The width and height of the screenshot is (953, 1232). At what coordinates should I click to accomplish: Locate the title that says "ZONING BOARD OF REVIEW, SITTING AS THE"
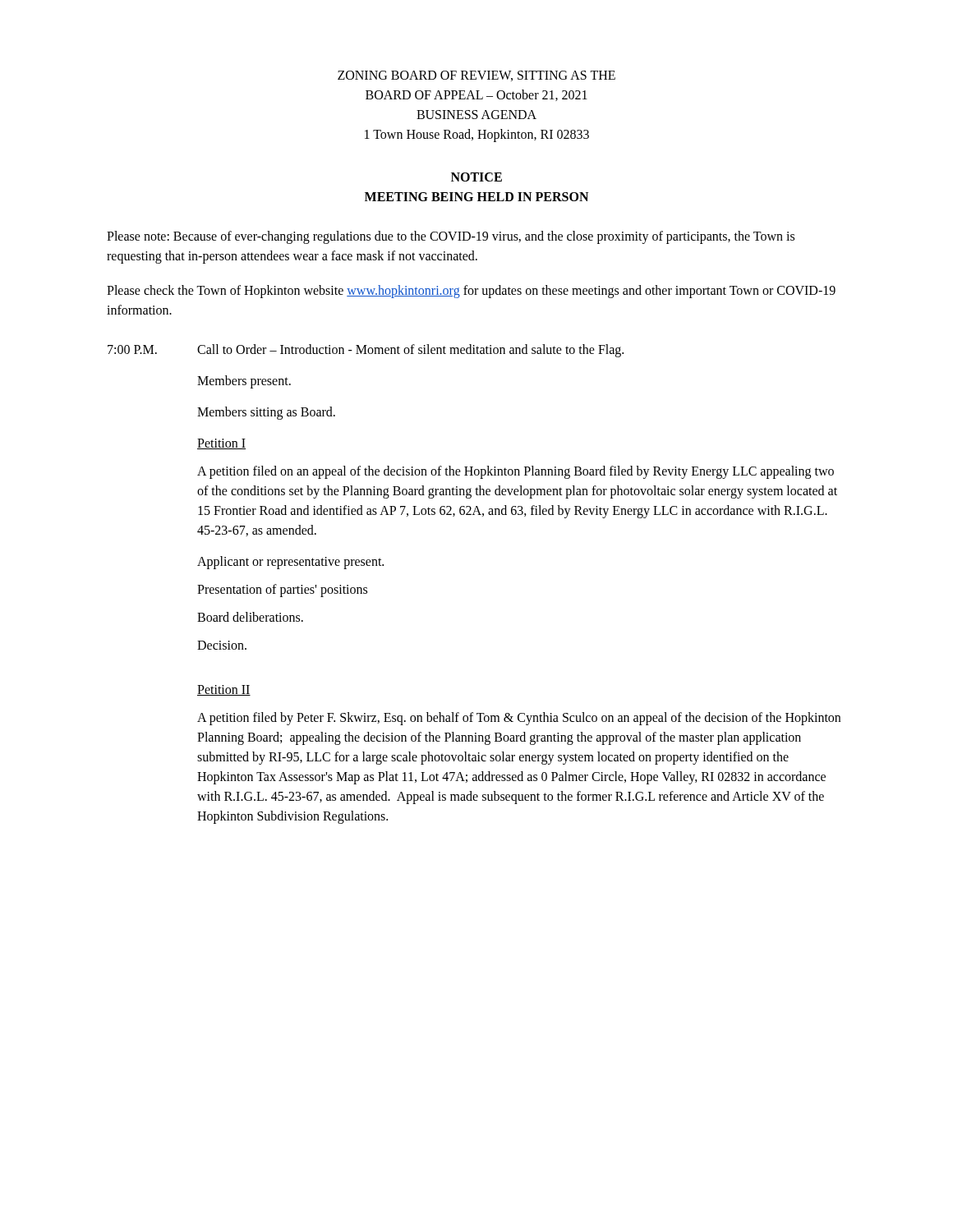pos(476,105)
